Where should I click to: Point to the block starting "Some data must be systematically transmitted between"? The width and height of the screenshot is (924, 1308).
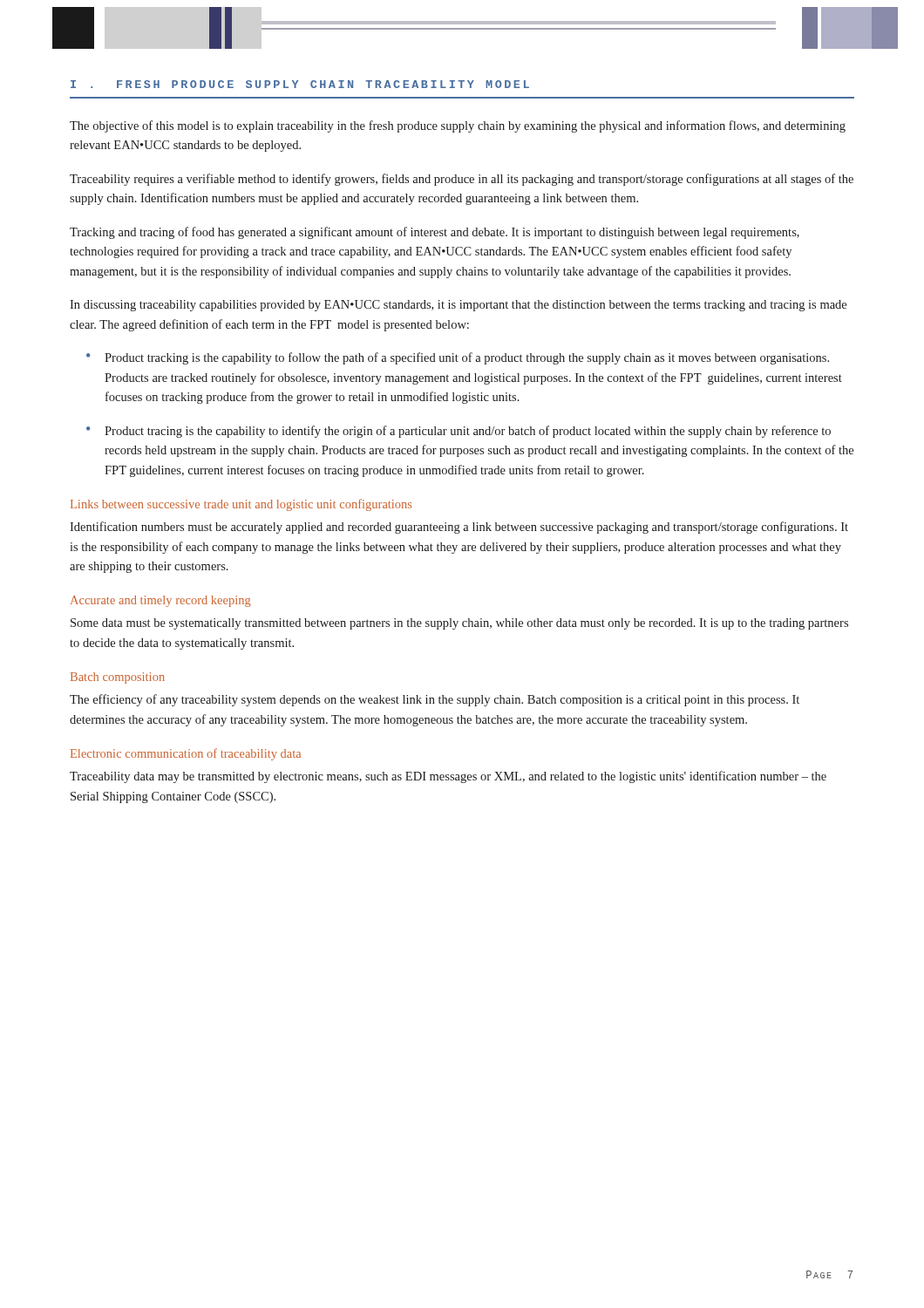click(459, 633)
